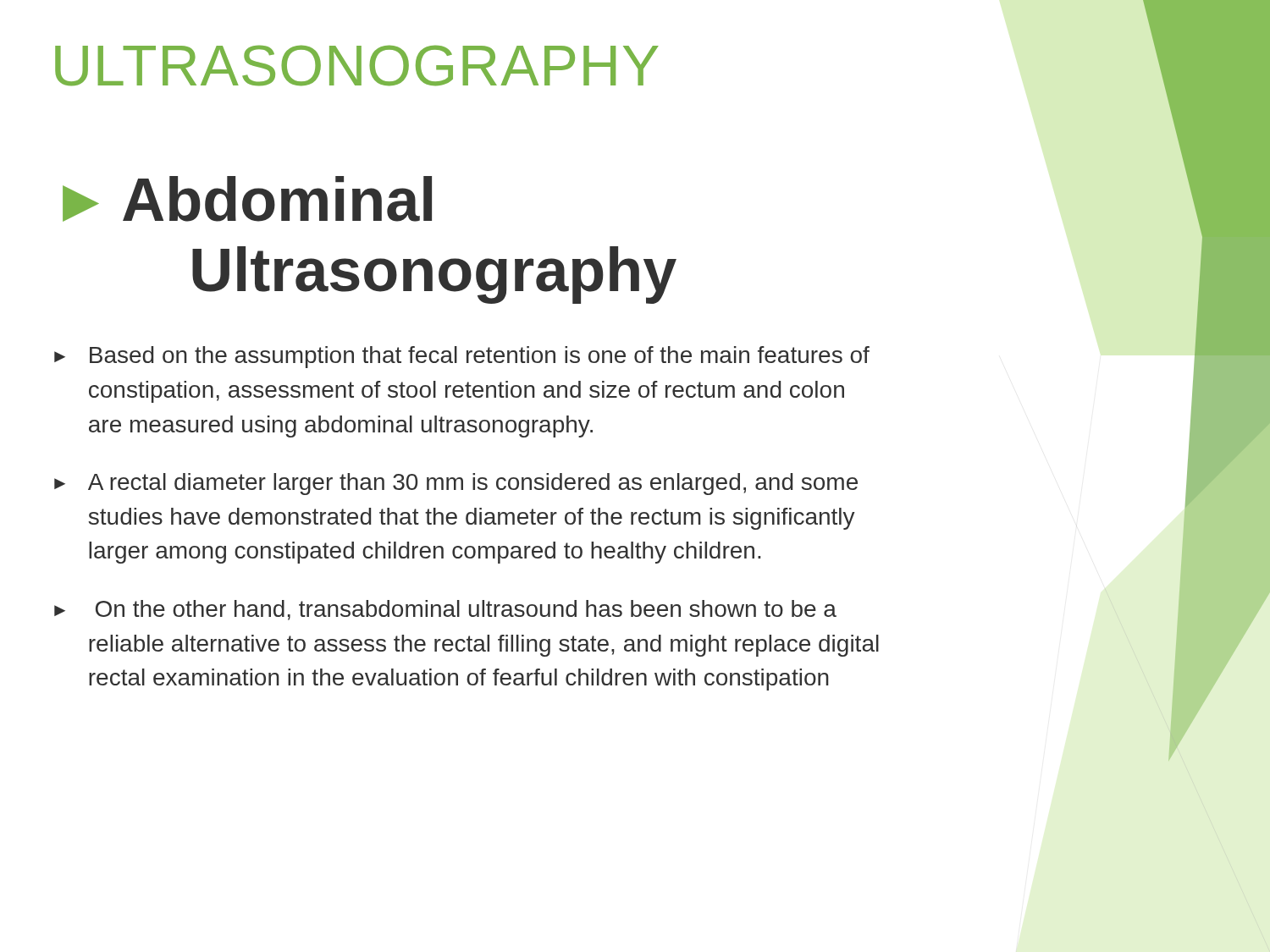1270x952 pixels.
Task: Click on the section header with the text "►Abdominal Ultrasonography"
Action: (x=364, y=235)
